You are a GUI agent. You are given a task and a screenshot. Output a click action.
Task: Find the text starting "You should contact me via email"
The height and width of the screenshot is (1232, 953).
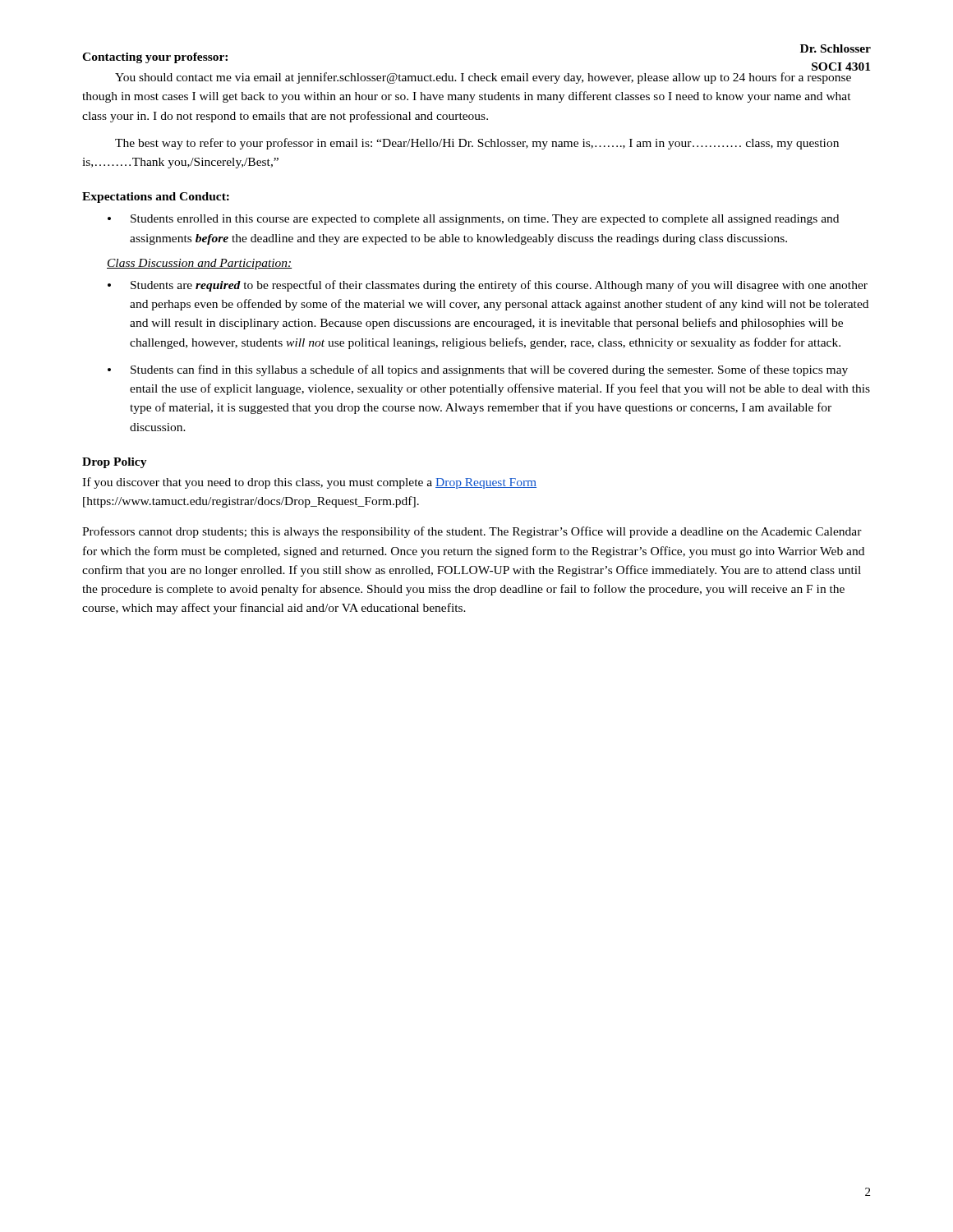467,96
